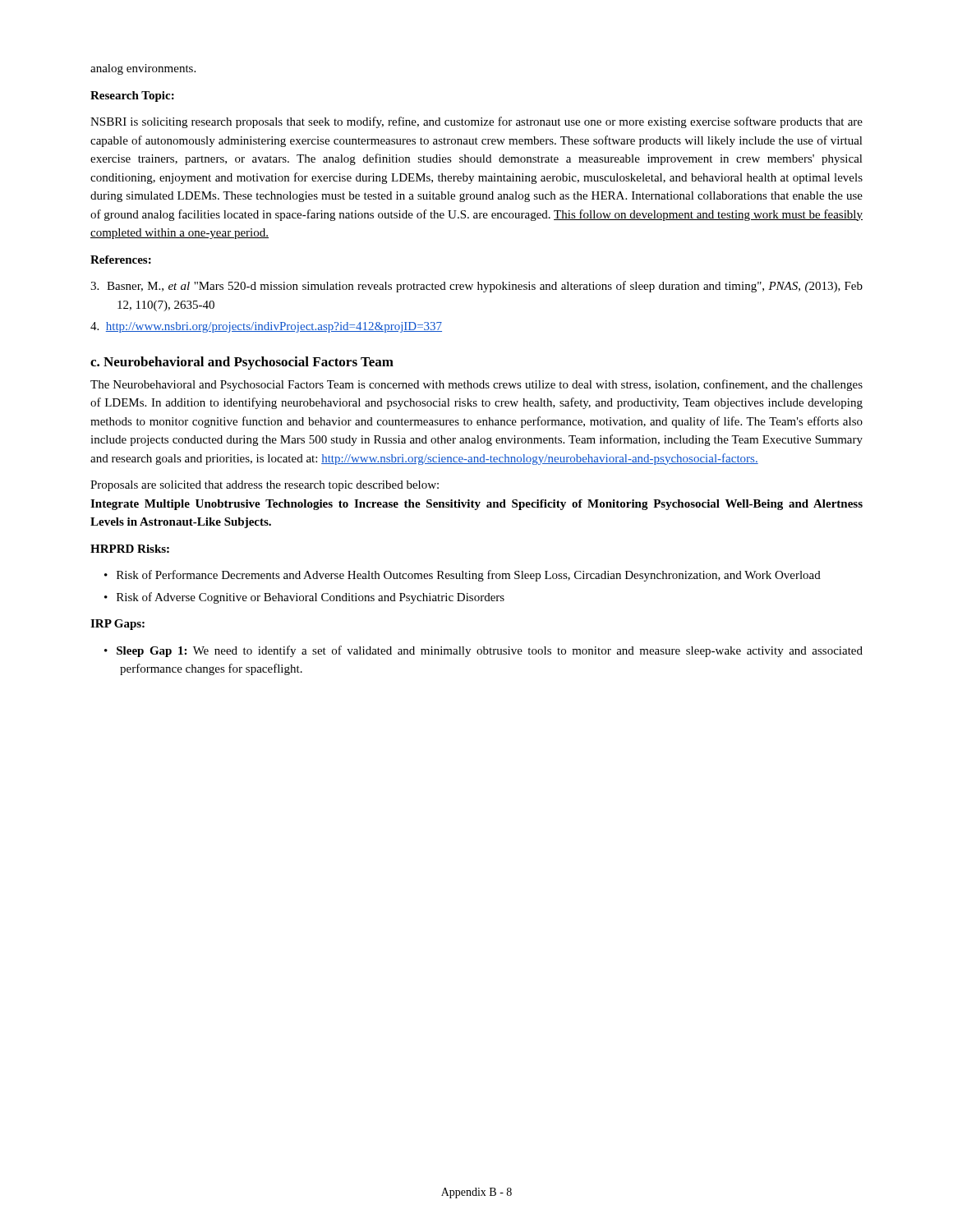Click where it says "HRPRD Risks:"
The height and width of the screenshot is (1232, 953).
130,549
